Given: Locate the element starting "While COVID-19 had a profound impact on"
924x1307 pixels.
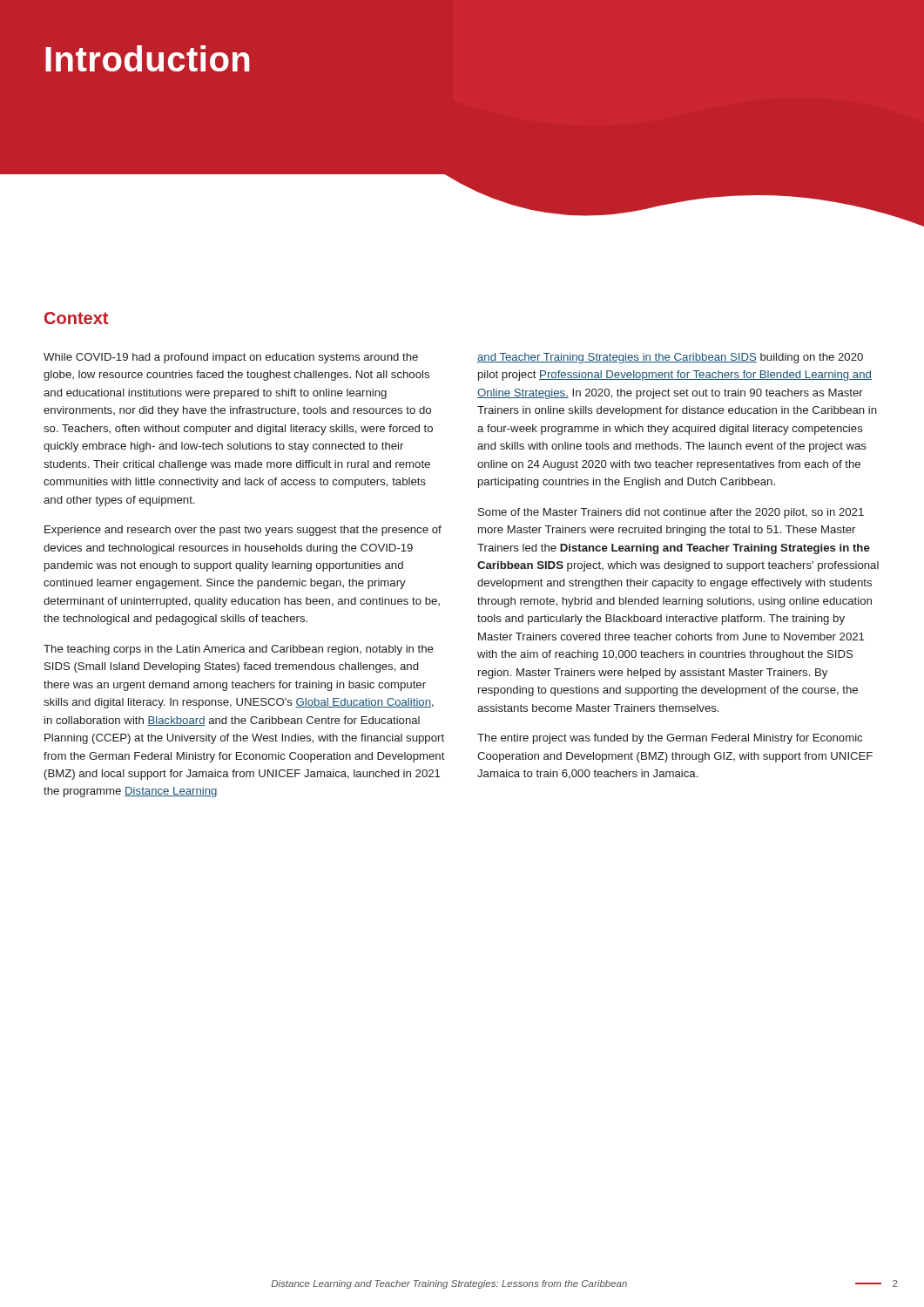Looking at the screenshot, I should [245, 575].
